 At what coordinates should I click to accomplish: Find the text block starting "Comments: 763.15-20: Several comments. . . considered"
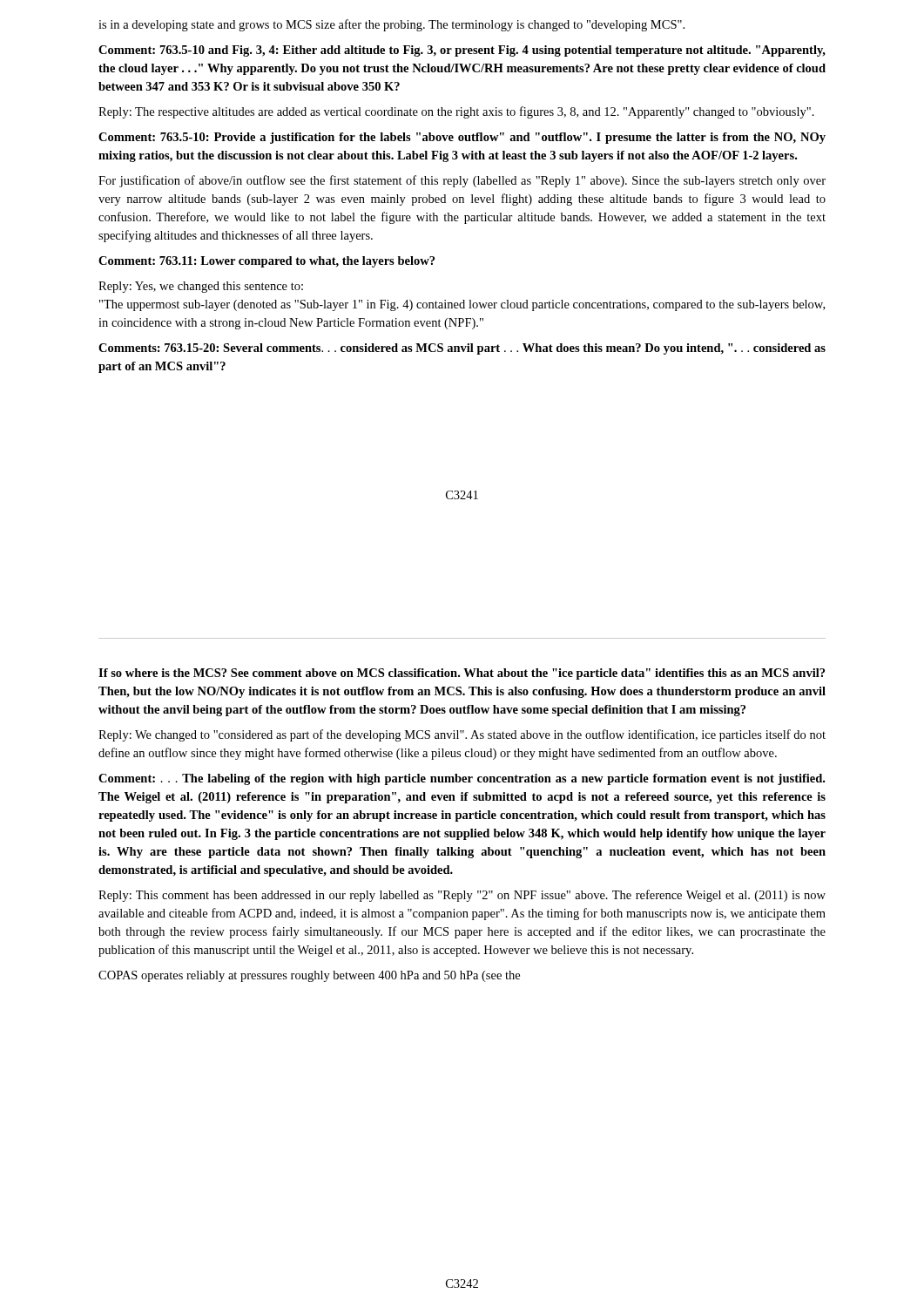pos(462,357)
